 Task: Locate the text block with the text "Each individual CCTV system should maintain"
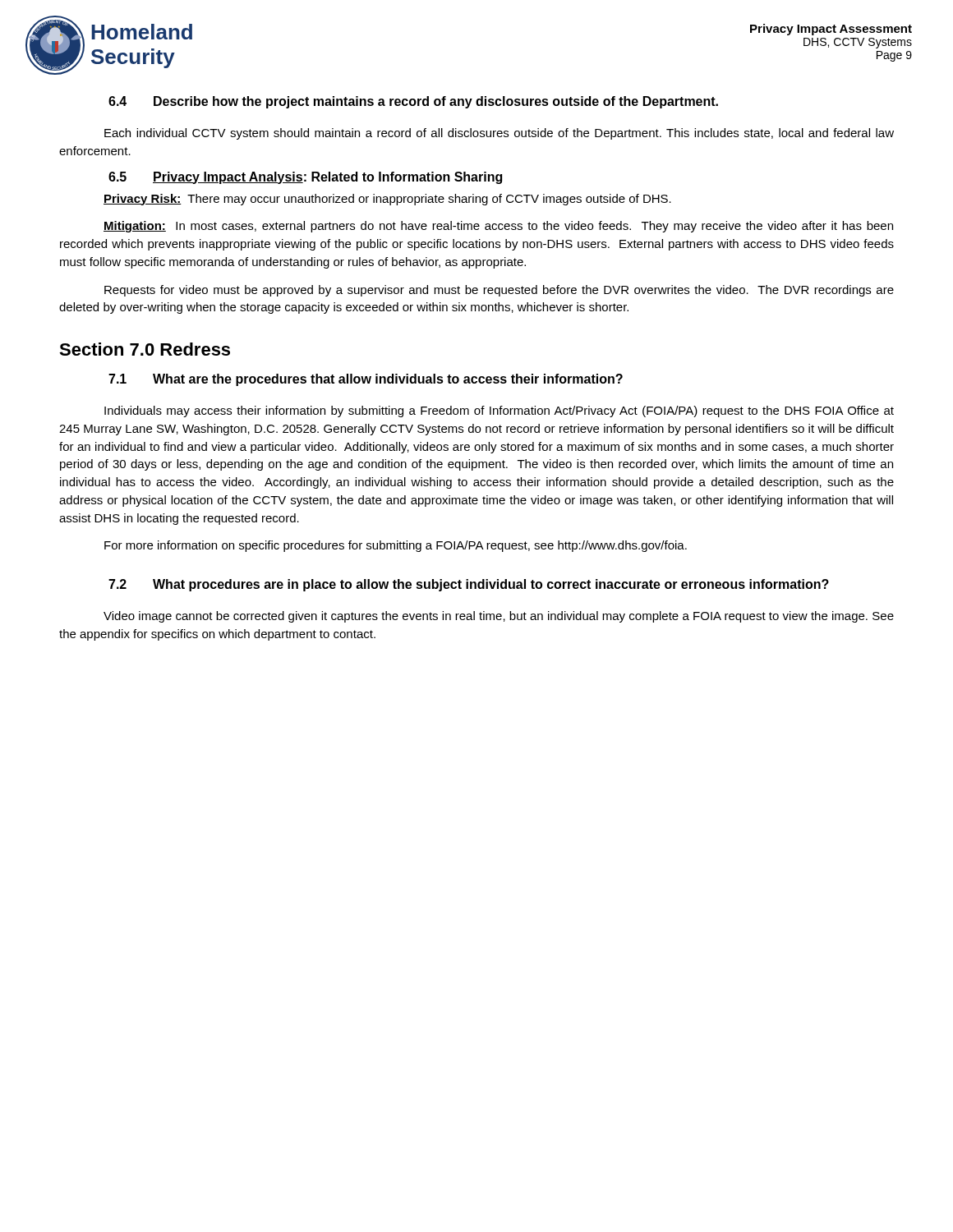tap(476, 142)
